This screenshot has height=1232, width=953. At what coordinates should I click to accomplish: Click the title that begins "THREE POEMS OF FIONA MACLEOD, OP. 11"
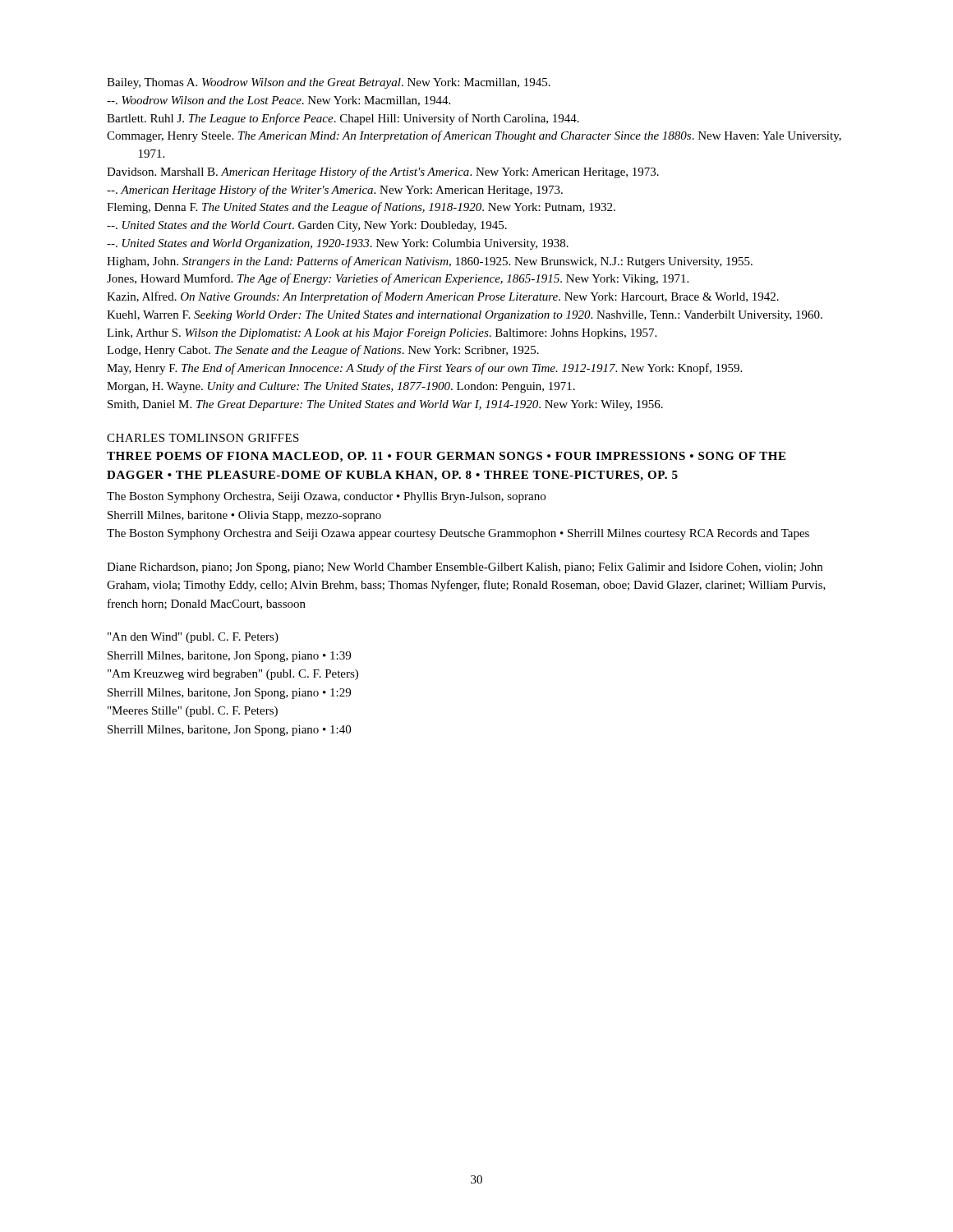click(447, 465)
